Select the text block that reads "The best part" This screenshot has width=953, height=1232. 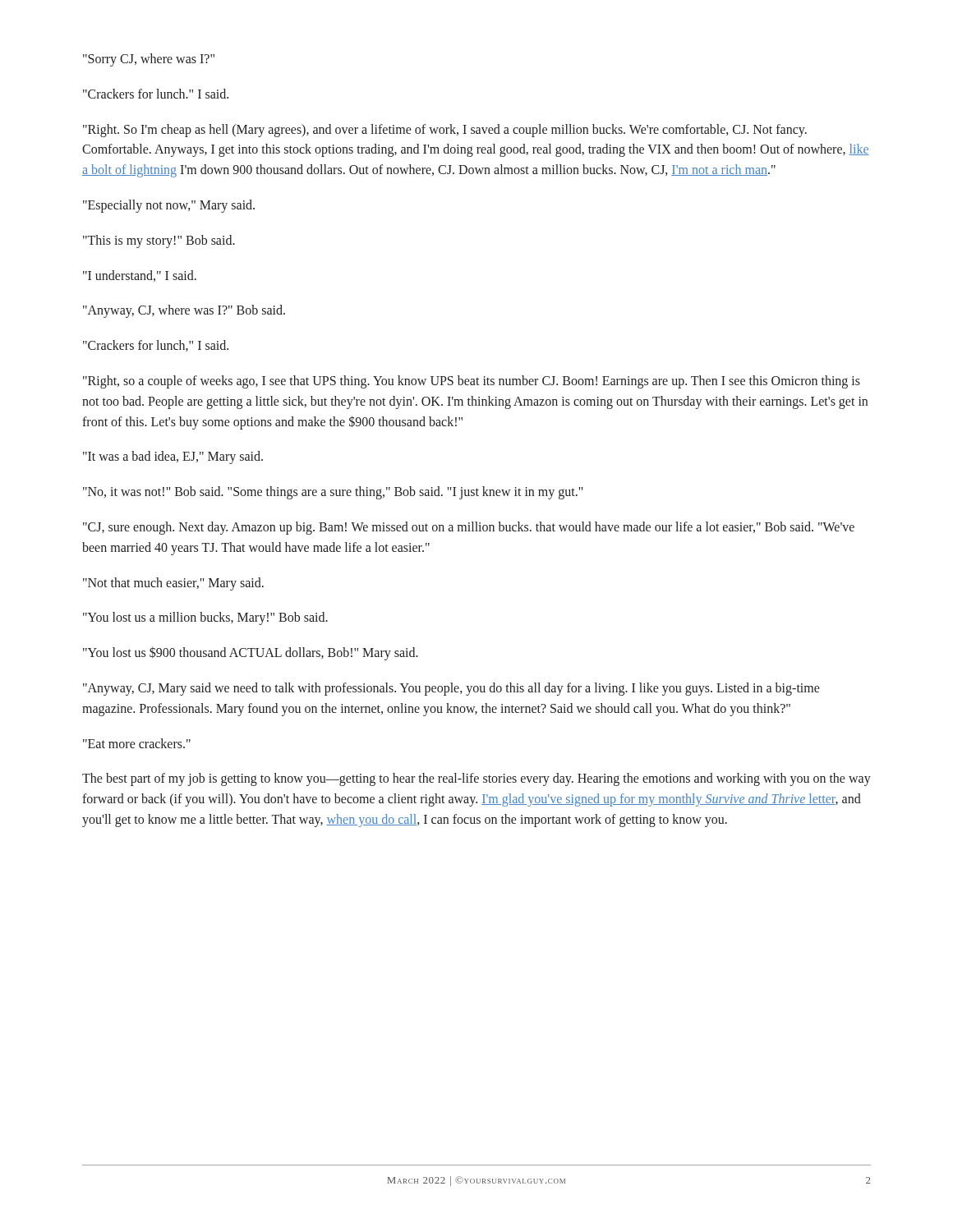(476, 800)
